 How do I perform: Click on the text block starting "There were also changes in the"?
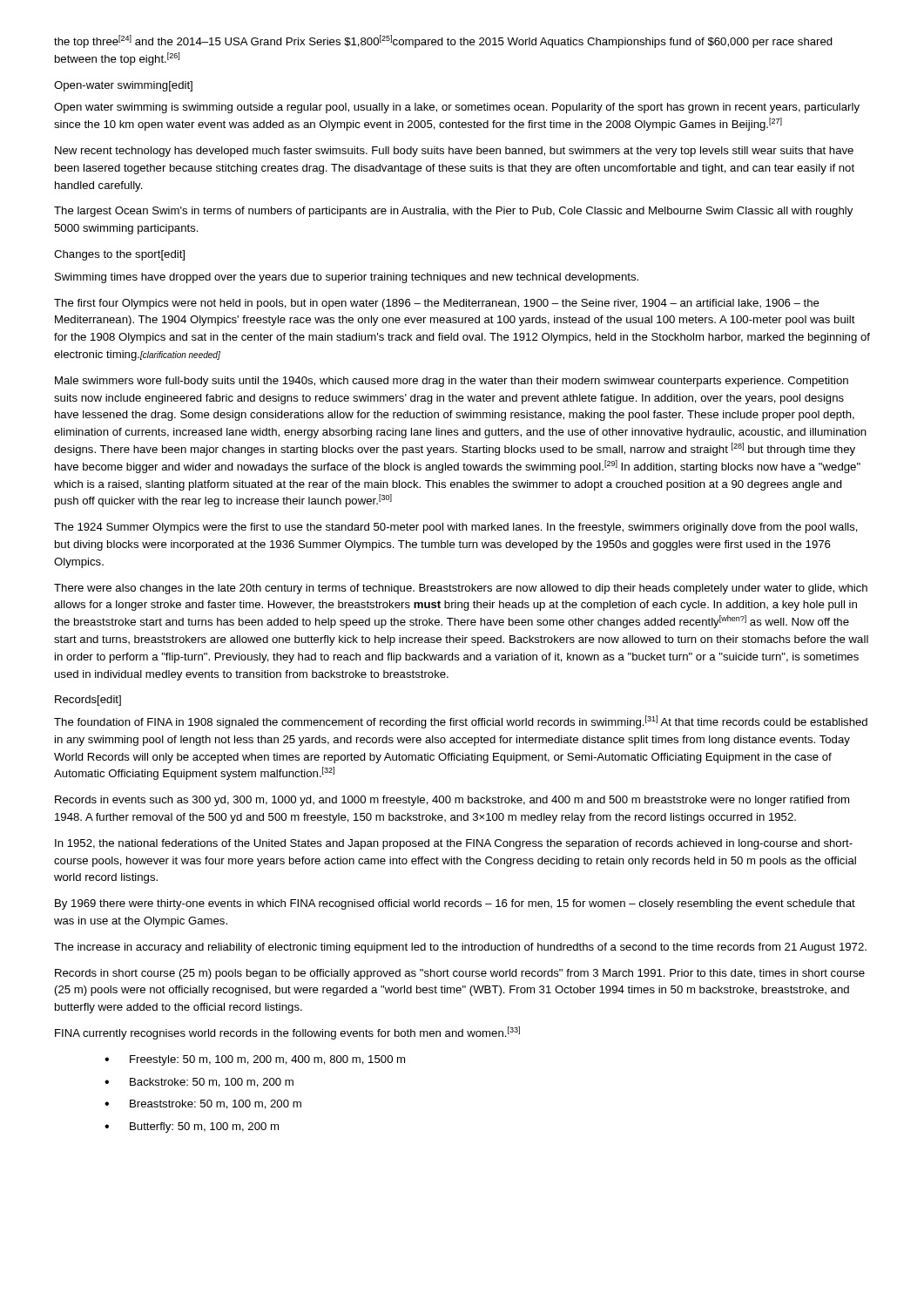tap(461, 630)
